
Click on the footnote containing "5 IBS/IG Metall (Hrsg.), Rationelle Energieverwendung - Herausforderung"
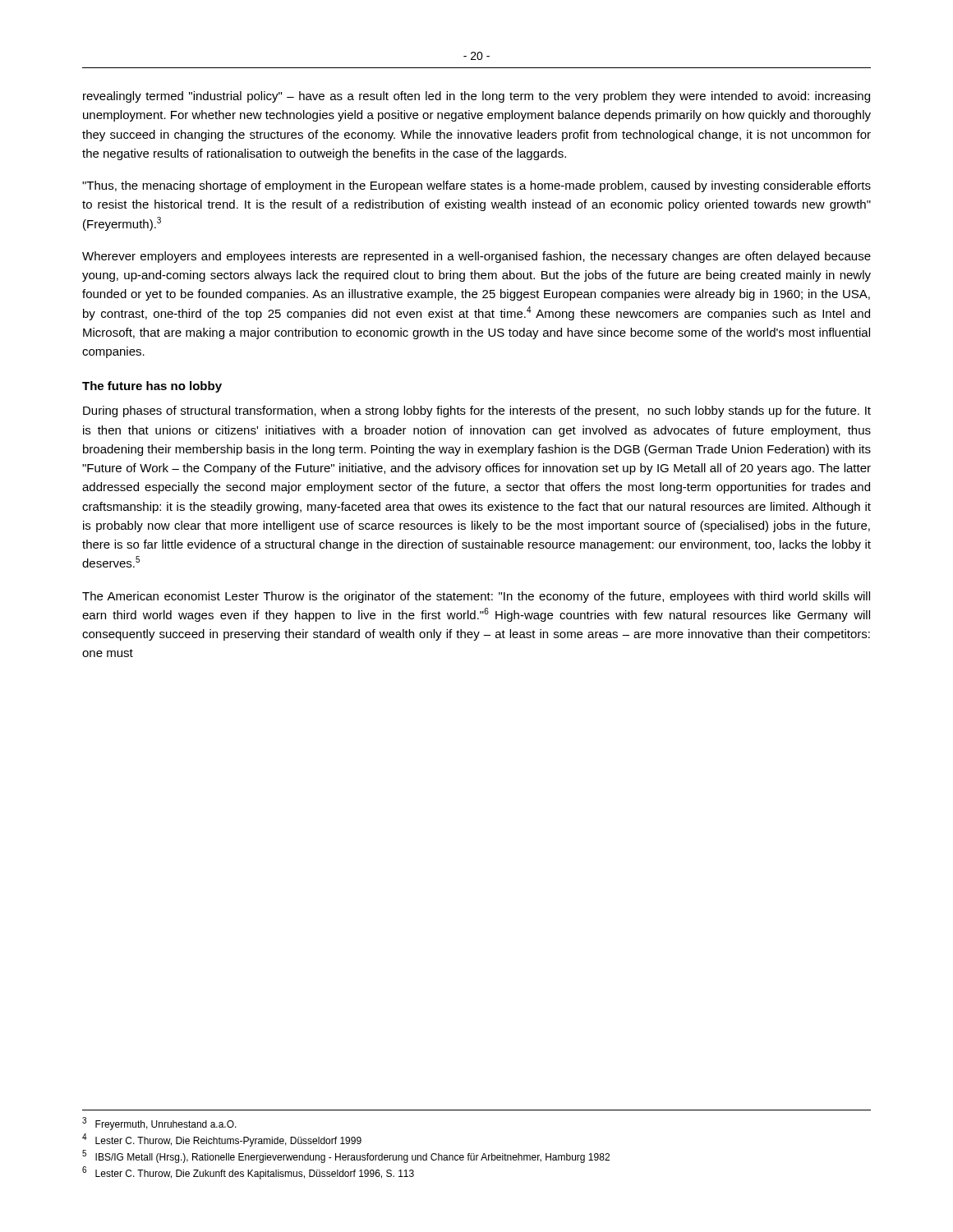pos(346,1156)
